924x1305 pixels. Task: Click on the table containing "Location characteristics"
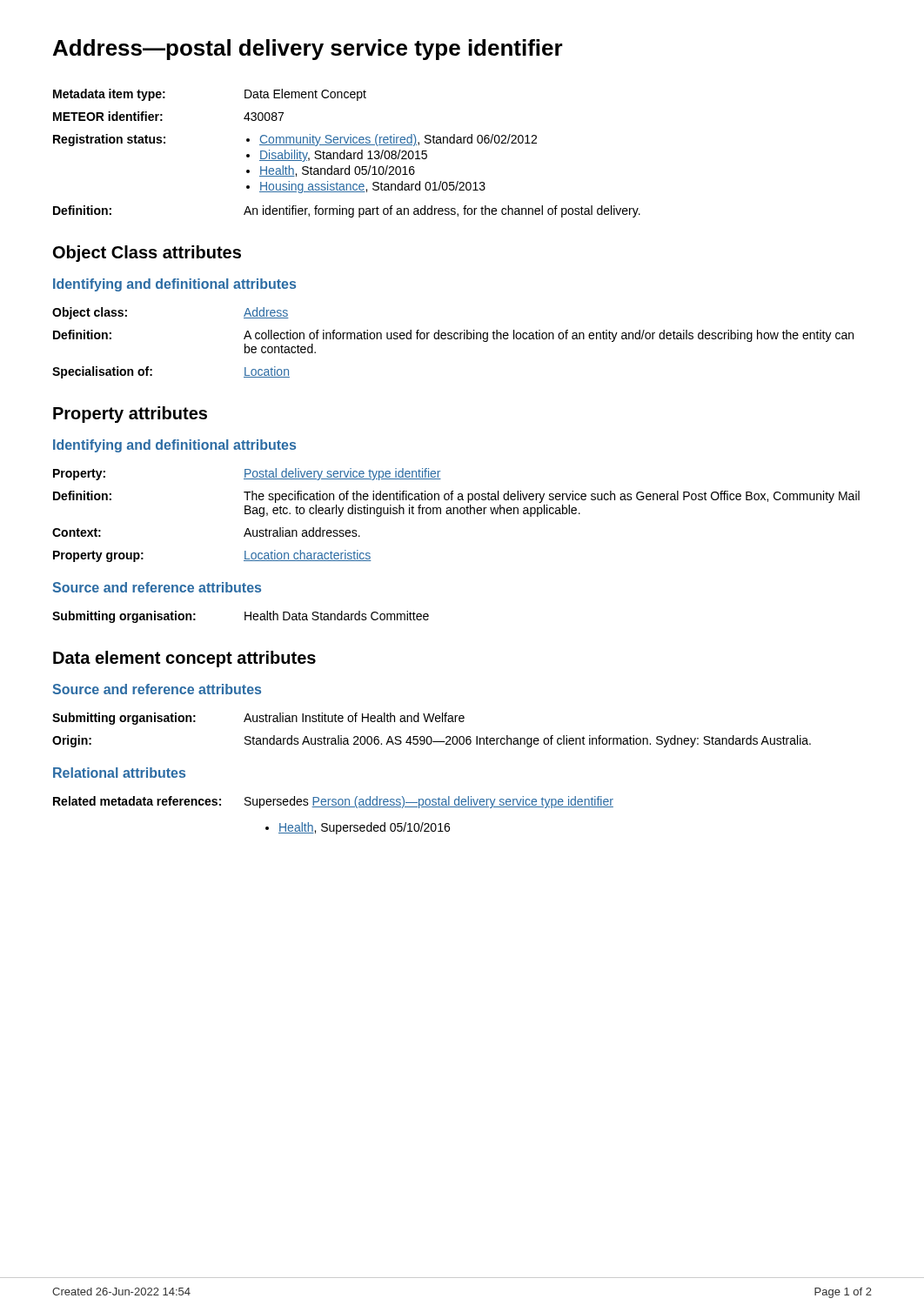(x=462, y=514)
